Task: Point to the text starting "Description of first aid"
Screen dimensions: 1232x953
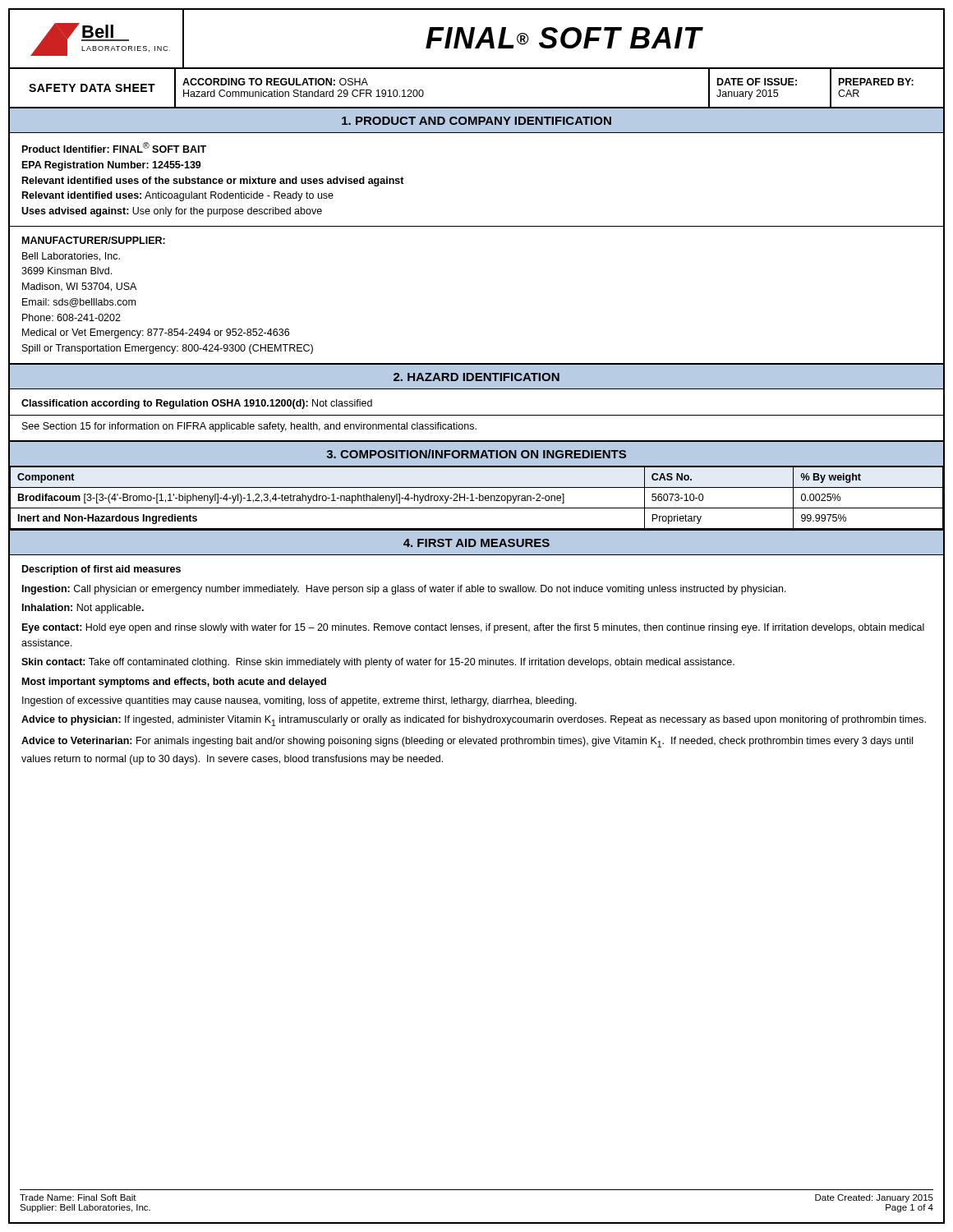Action: [476, 665]
